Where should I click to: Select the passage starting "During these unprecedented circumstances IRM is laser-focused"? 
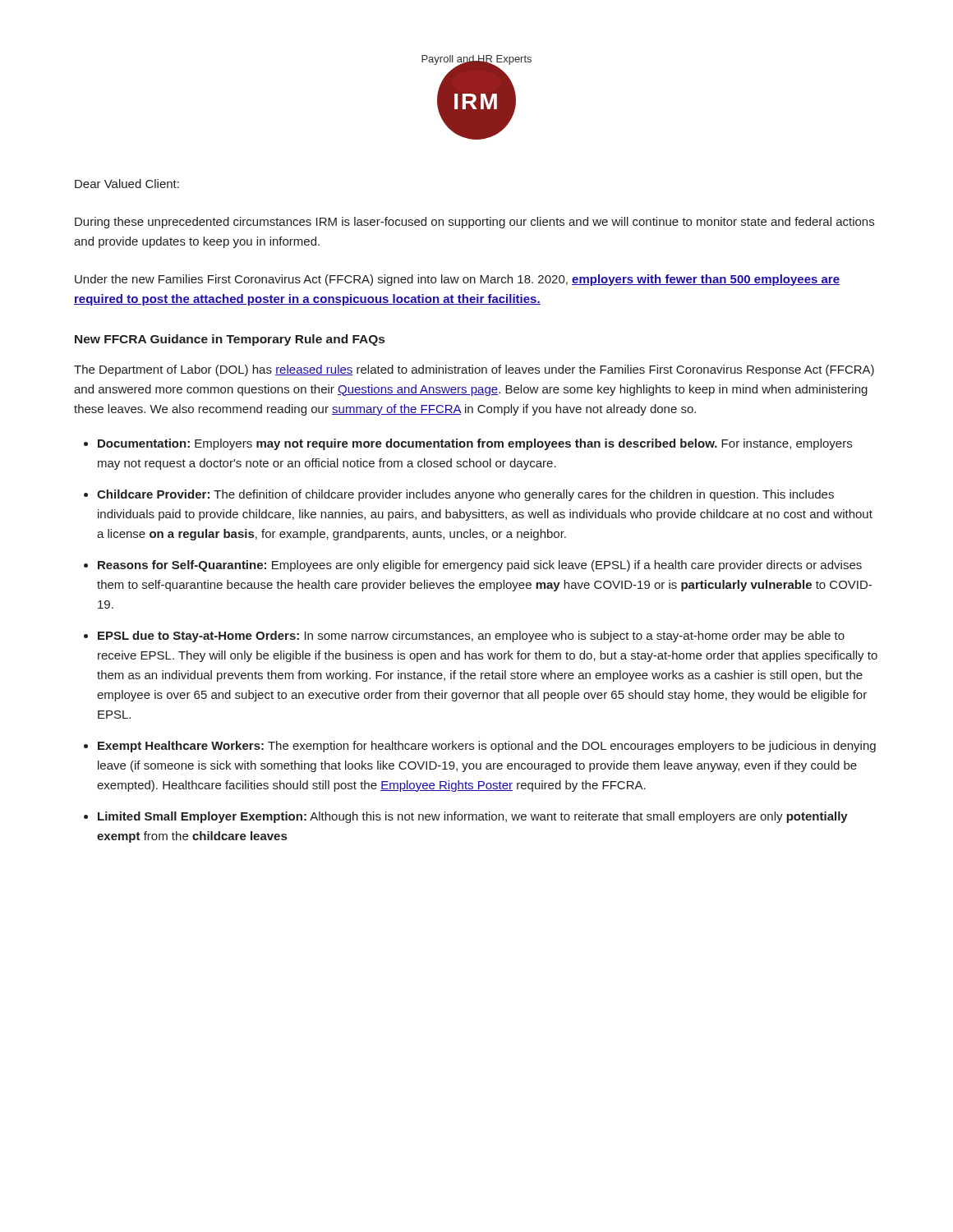pyautogui.click(x=474, y=231)
